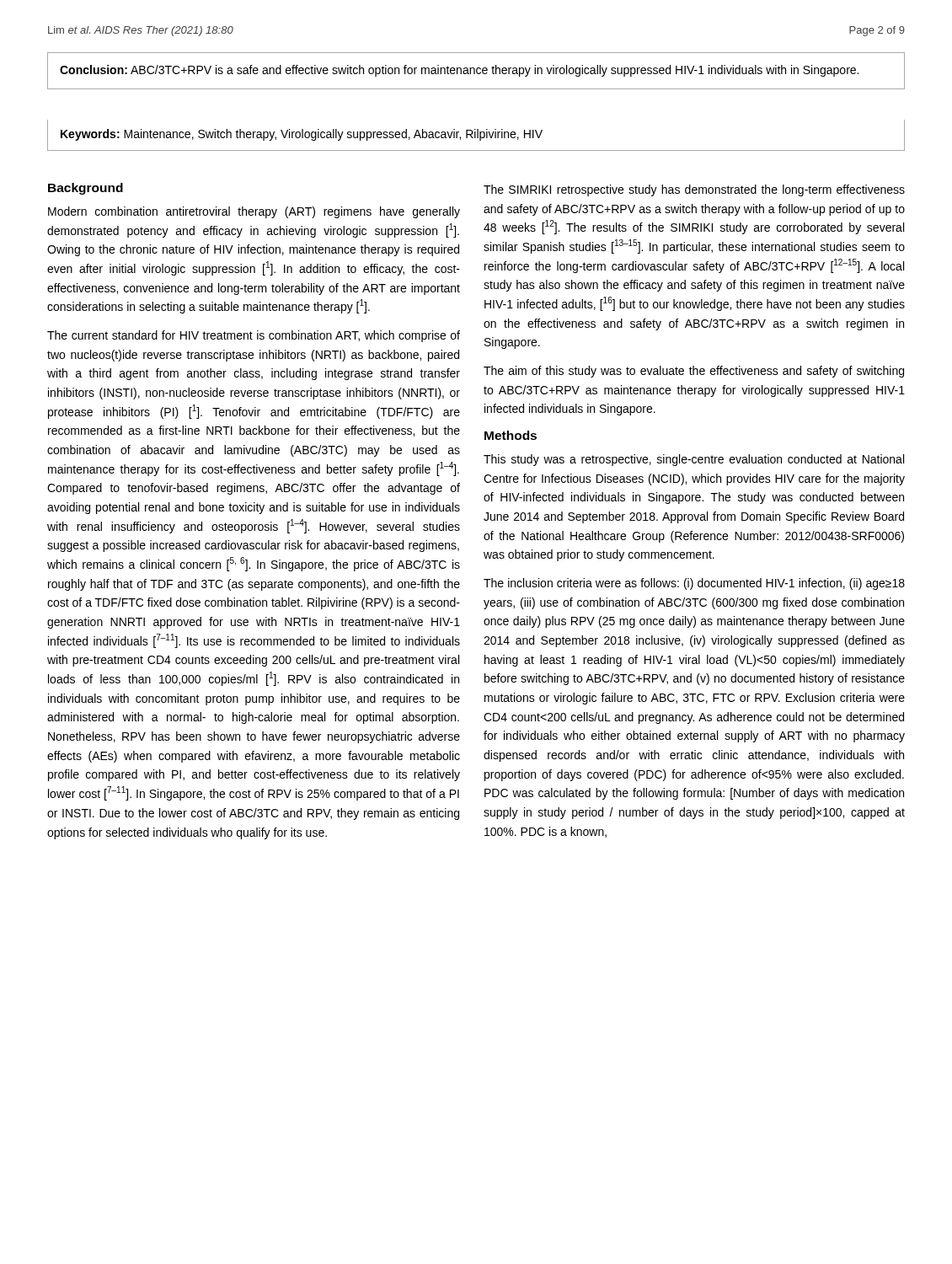Click on the element starting "Modern combination antiretroviral therapy (ART) regimens"

pos(254,259)
